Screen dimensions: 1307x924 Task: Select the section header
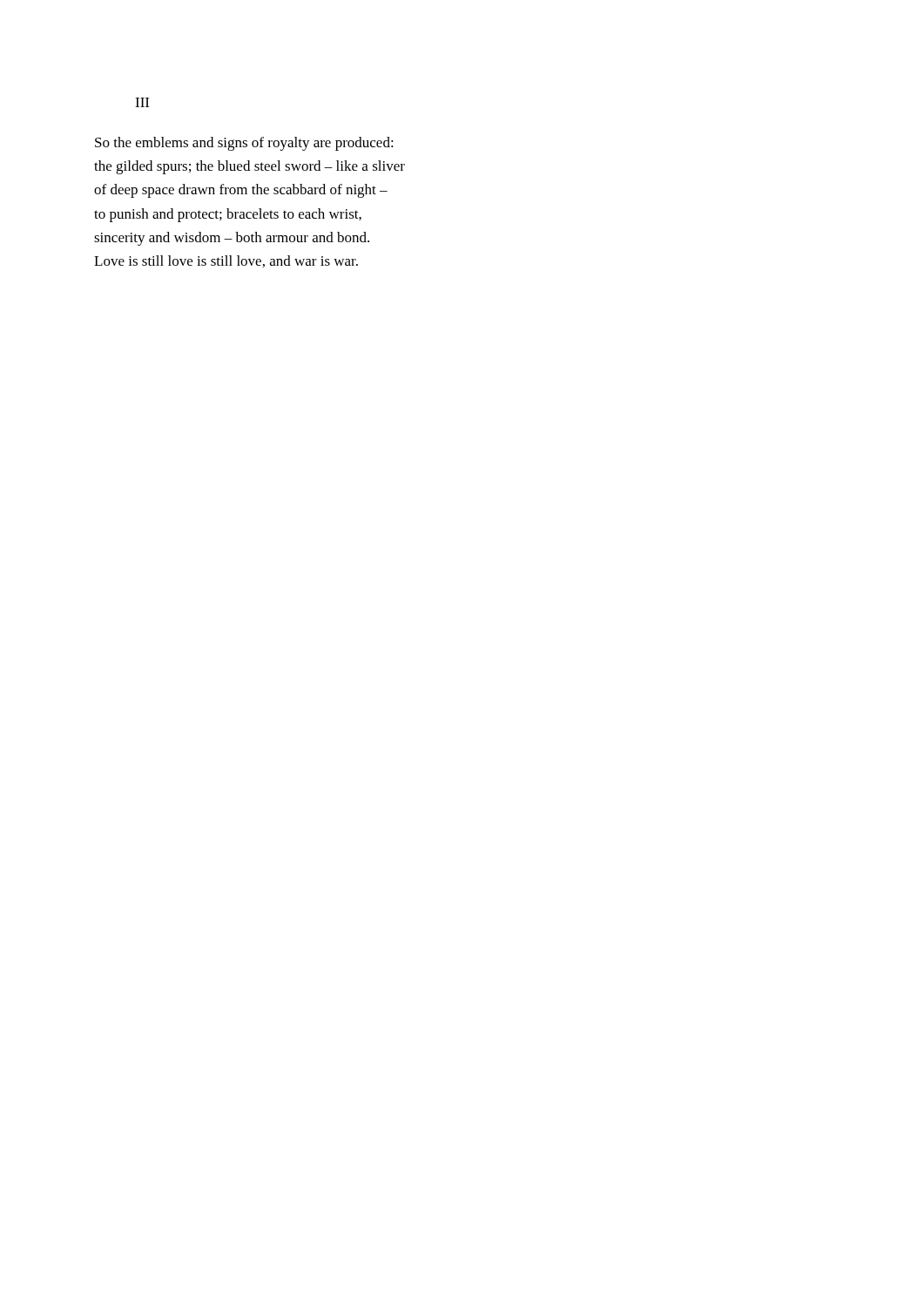[x=142, y=102]
